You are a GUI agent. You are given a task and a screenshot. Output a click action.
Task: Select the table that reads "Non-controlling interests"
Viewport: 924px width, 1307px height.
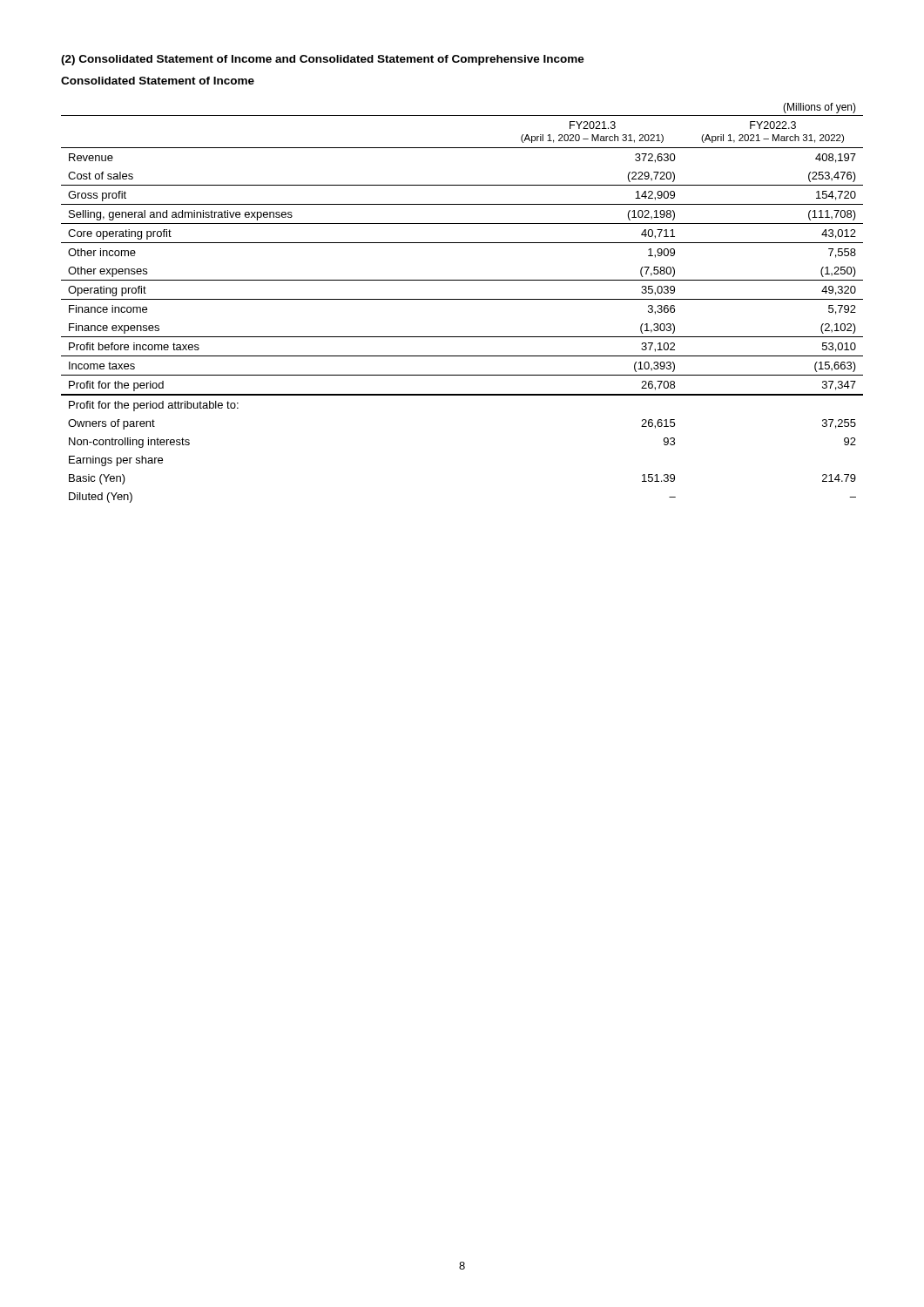coord(462,302)
